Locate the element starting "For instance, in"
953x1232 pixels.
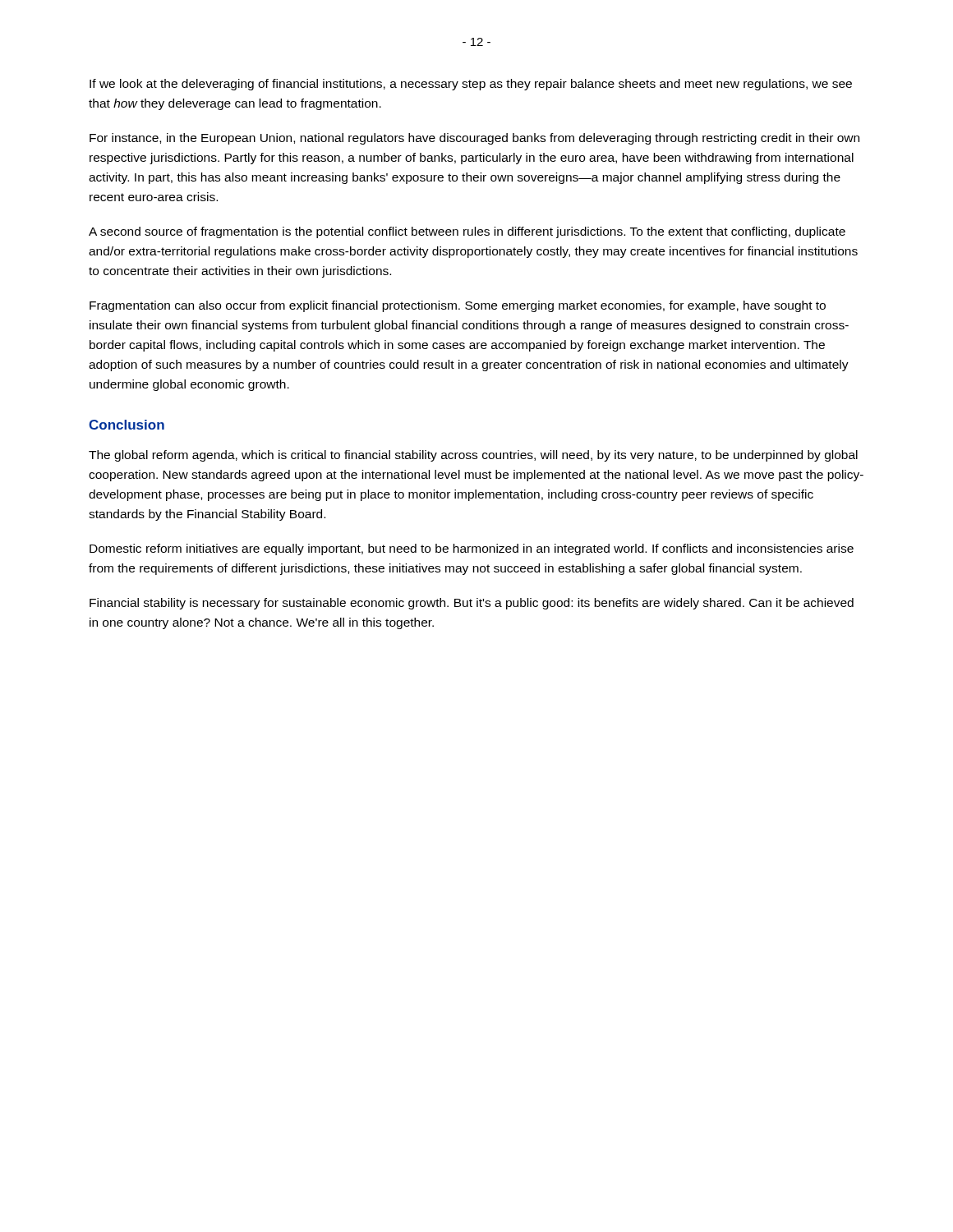point(474,167)
